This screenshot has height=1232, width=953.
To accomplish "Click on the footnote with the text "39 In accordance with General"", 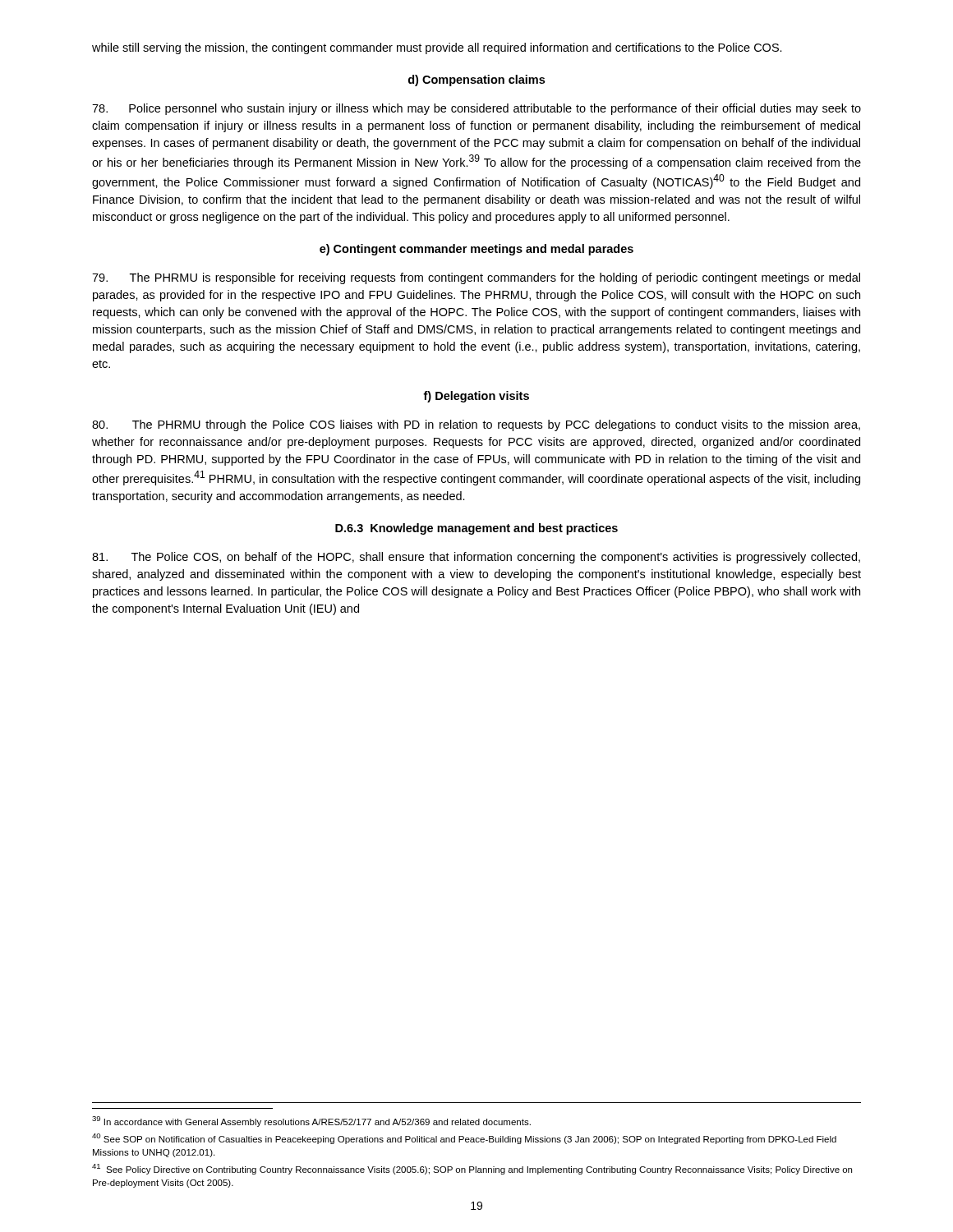I will click(x=312, y=1120).
